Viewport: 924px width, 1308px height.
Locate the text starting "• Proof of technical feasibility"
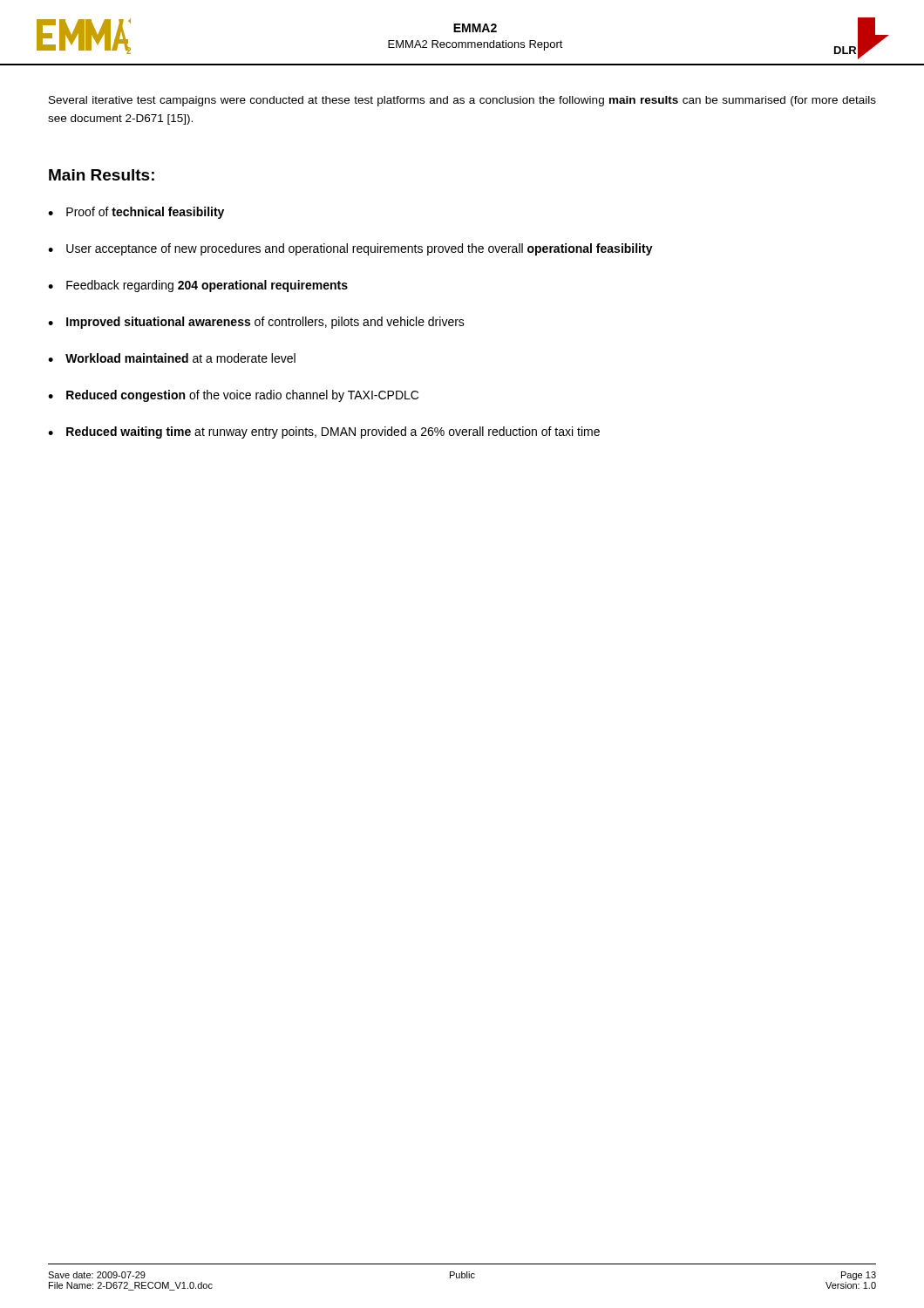pos(136,213)
